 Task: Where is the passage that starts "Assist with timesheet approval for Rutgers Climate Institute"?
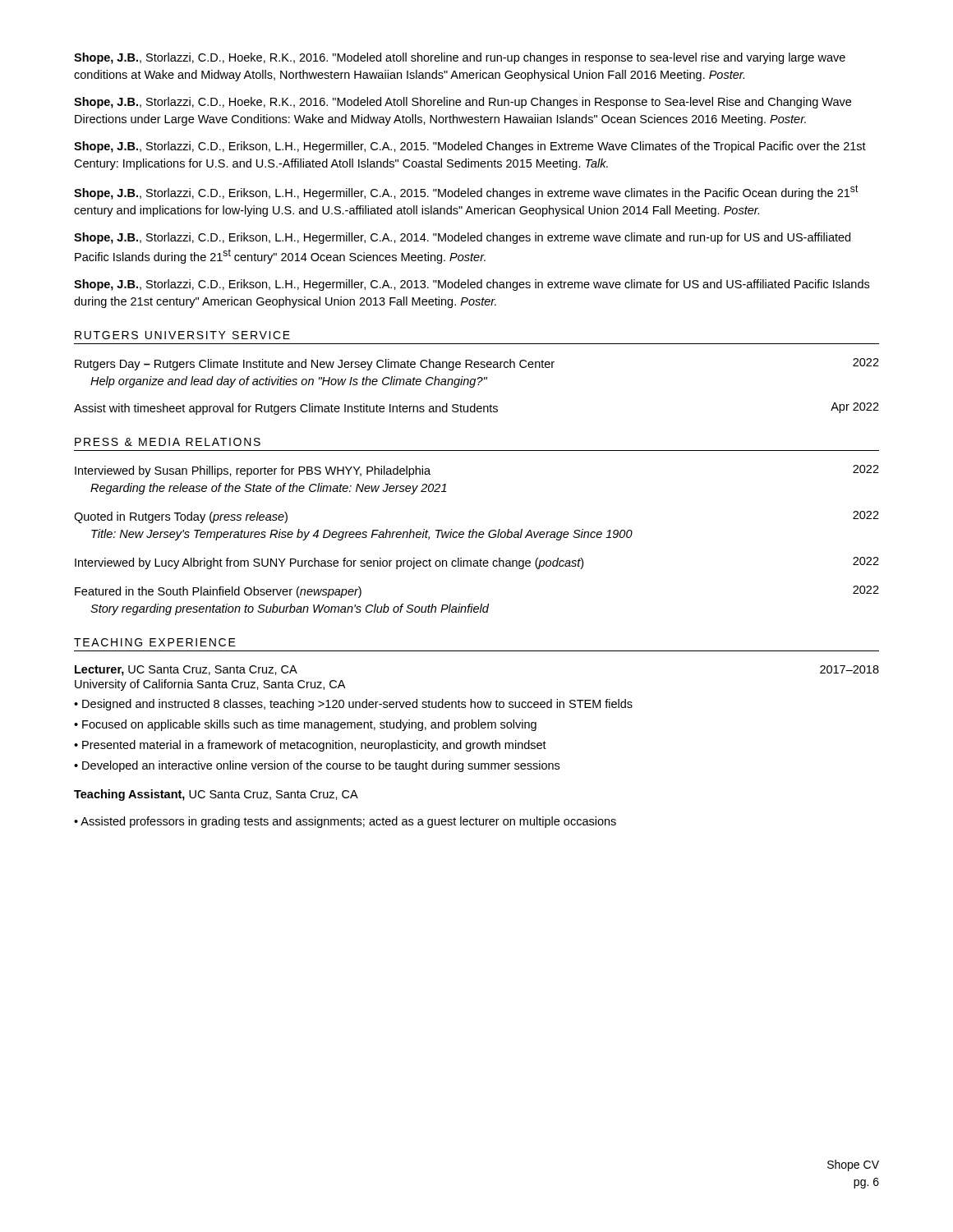(476, 409)
